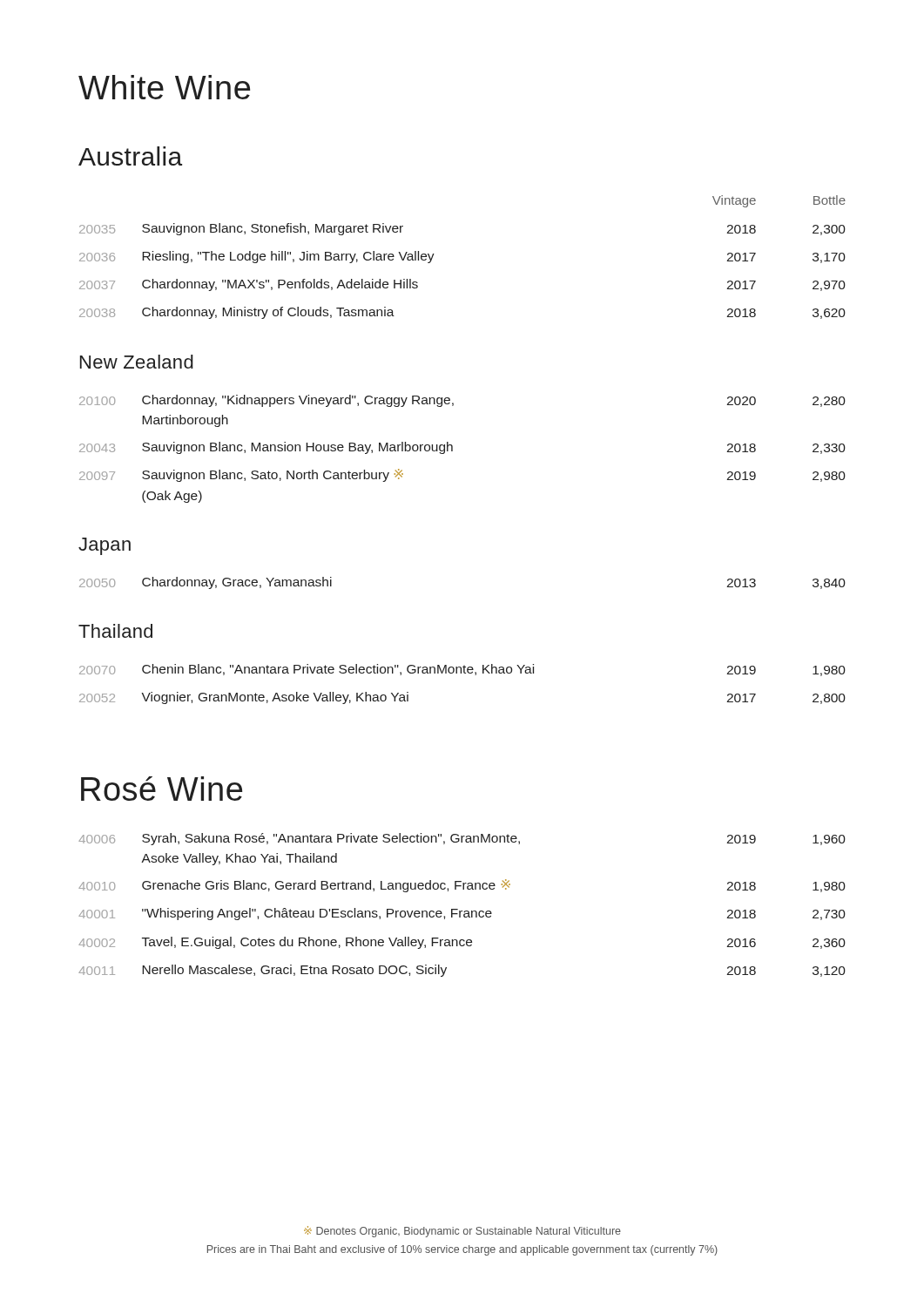
Task: Select the table that reads "Chardonnay, Grace, Yamanashi"
Action: click(x=462, y=582)
